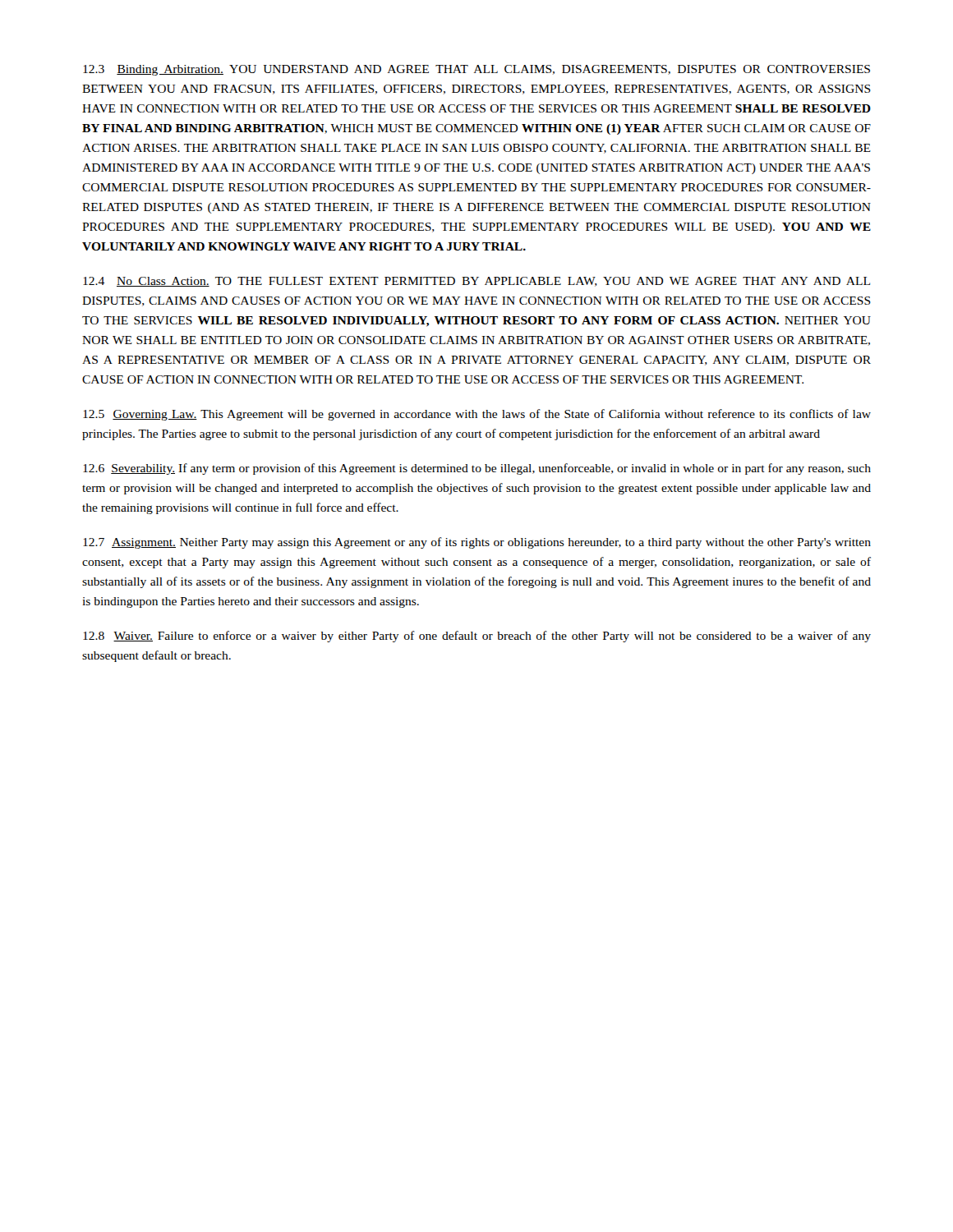
Task: Locate the text block that says "4 No Class"
Action: point(476,330)
